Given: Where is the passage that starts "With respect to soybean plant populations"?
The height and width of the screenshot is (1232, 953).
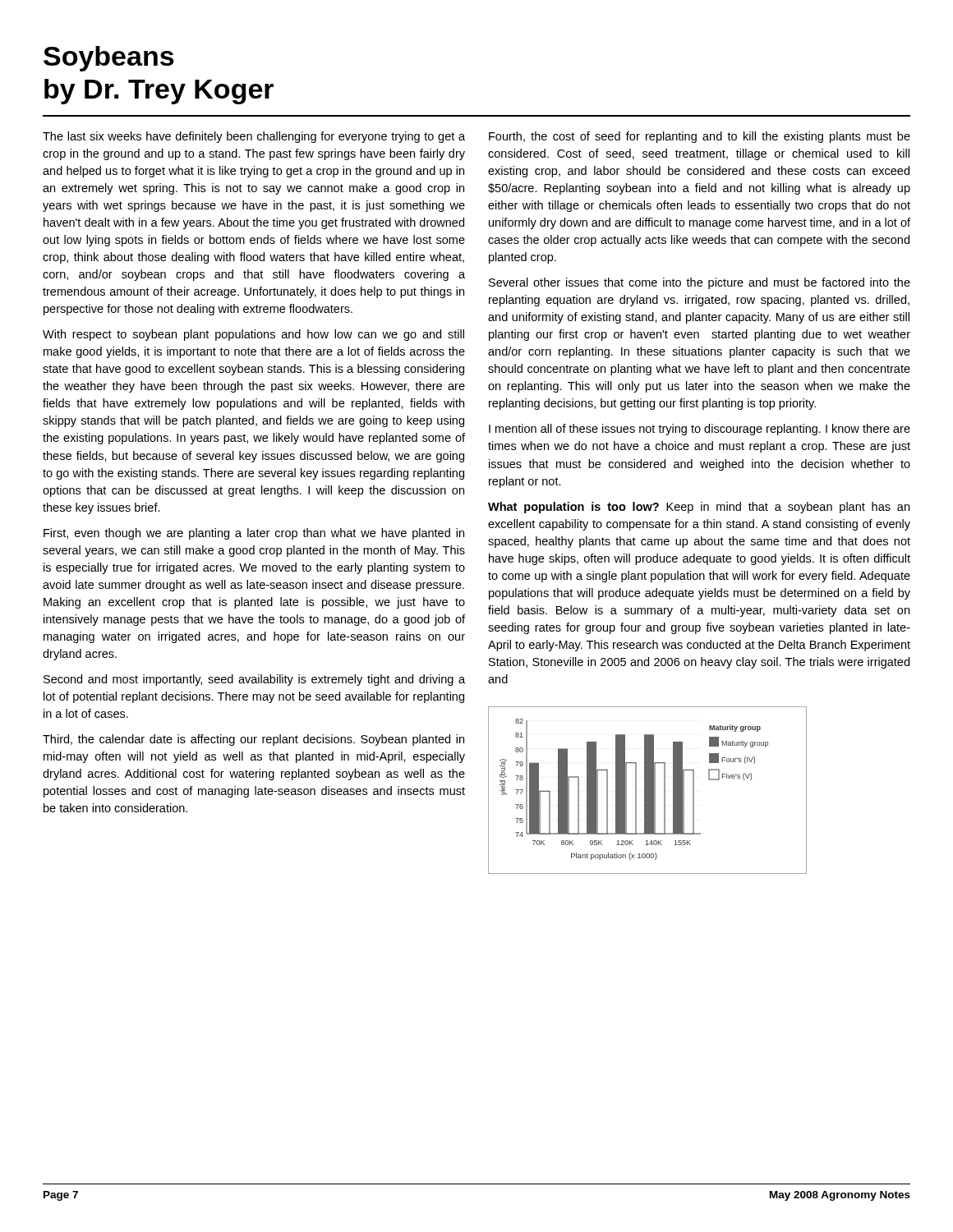Looking at the screenshot, I should coord(254,421).
